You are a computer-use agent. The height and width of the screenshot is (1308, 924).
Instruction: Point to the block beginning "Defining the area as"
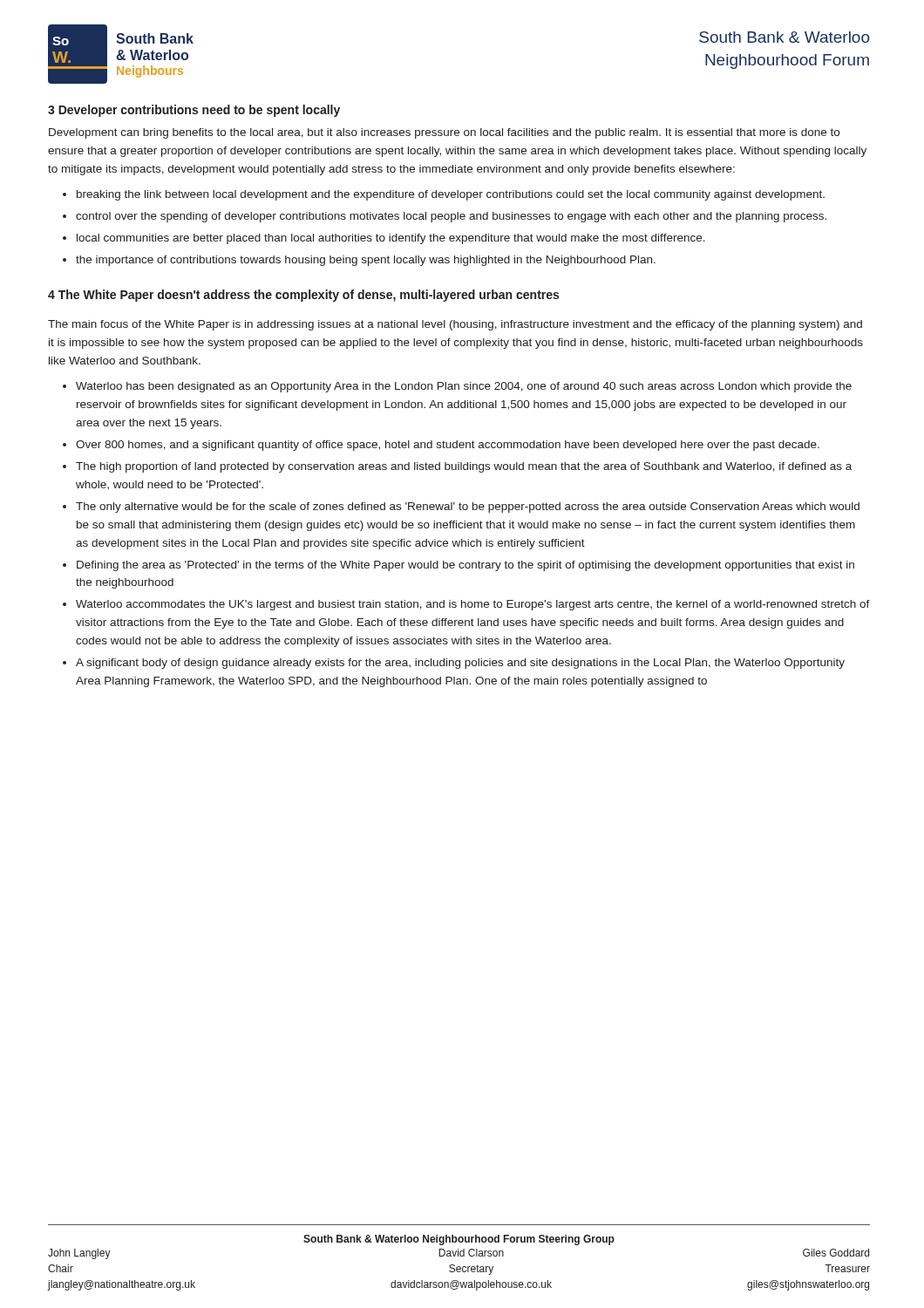[465, 573]
